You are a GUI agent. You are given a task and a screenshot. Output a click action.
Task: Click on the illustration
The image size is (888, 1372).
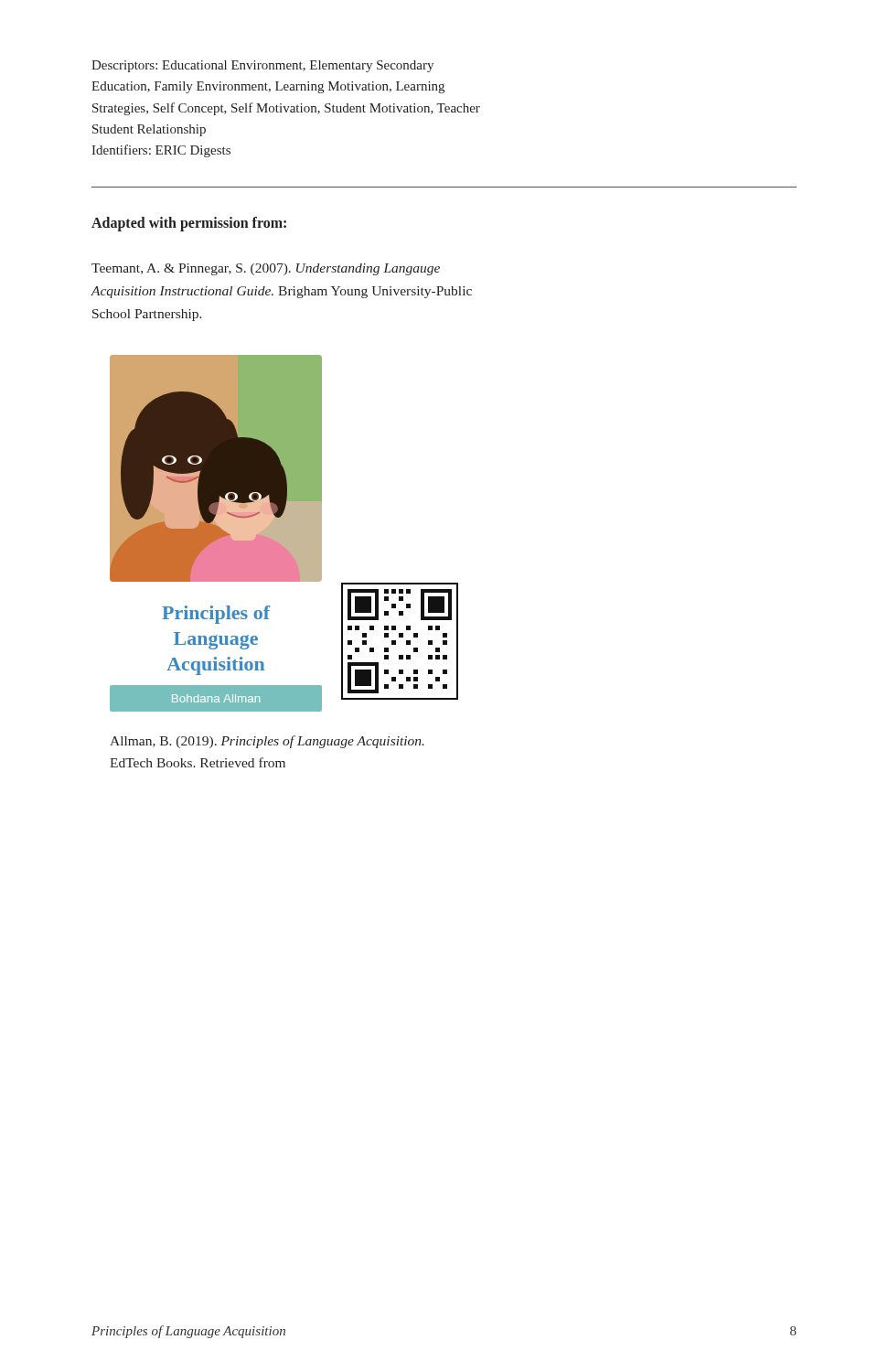tap(216, 651)
